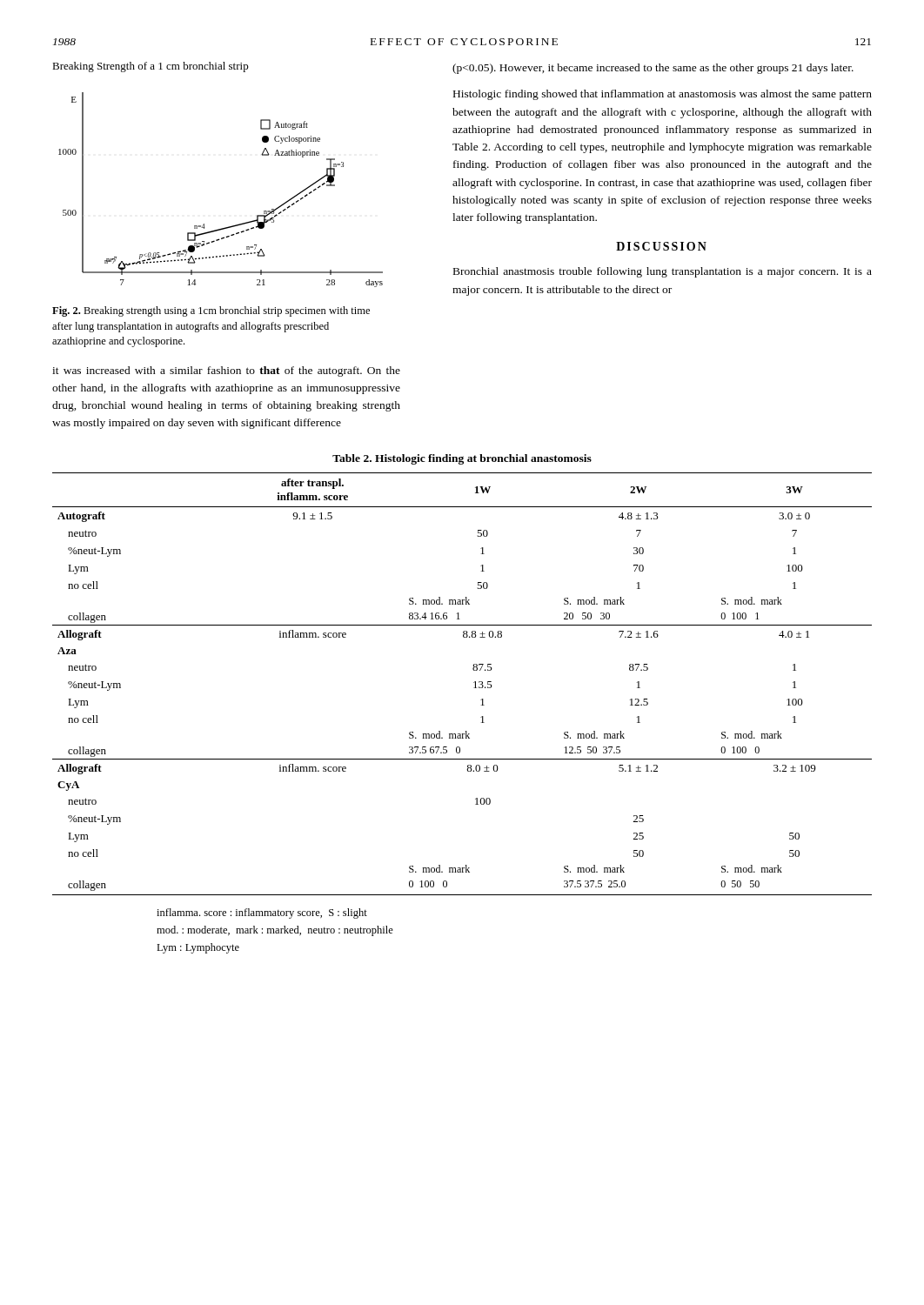924x1305 pixels.
Task: Select the text block starting "(p<0.05). However, it"
Action: point(653,67)
